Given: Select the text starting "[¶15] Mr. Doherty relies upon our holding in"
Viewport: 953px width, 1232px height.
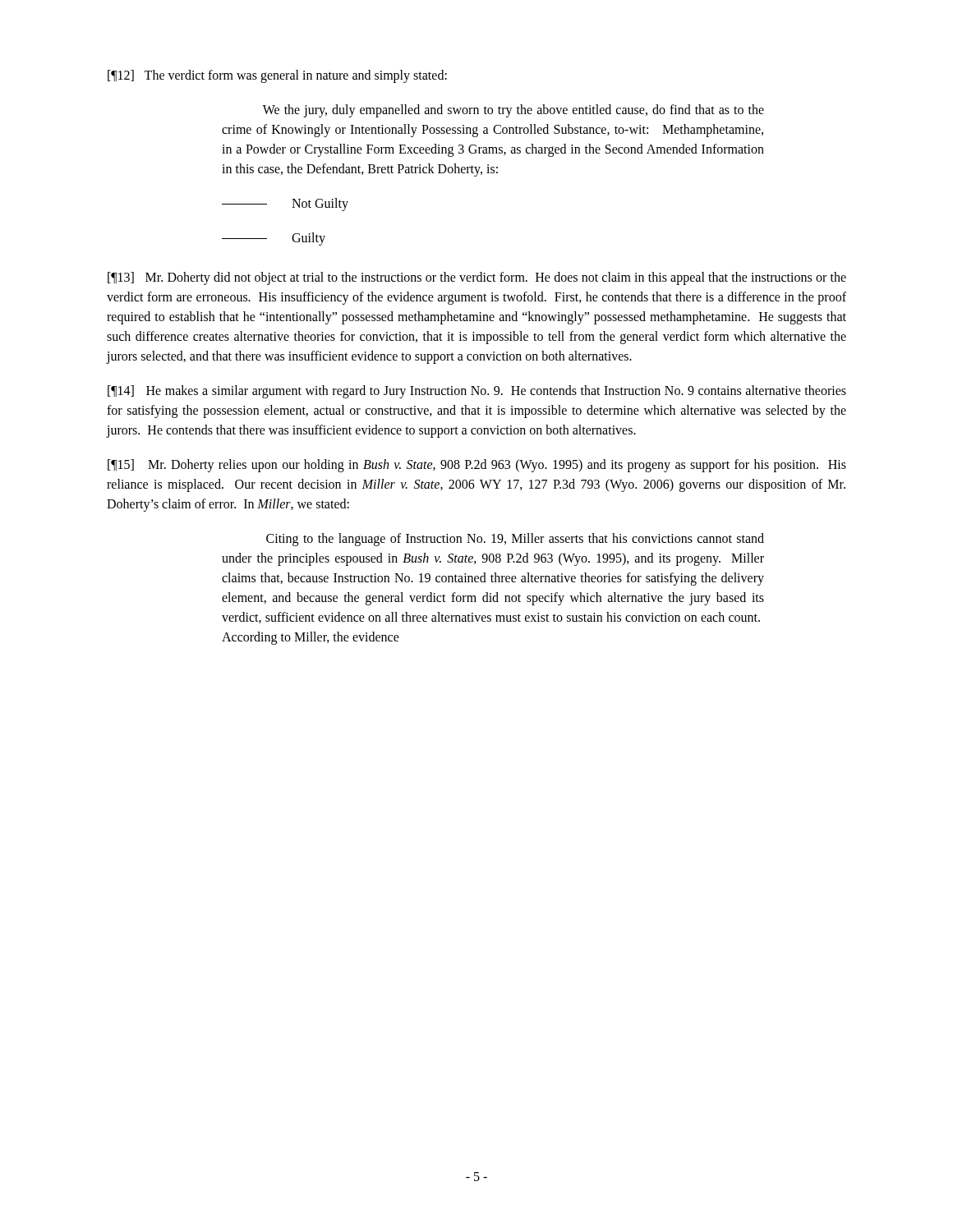Looking at the screenshot, I should [476, 484].
